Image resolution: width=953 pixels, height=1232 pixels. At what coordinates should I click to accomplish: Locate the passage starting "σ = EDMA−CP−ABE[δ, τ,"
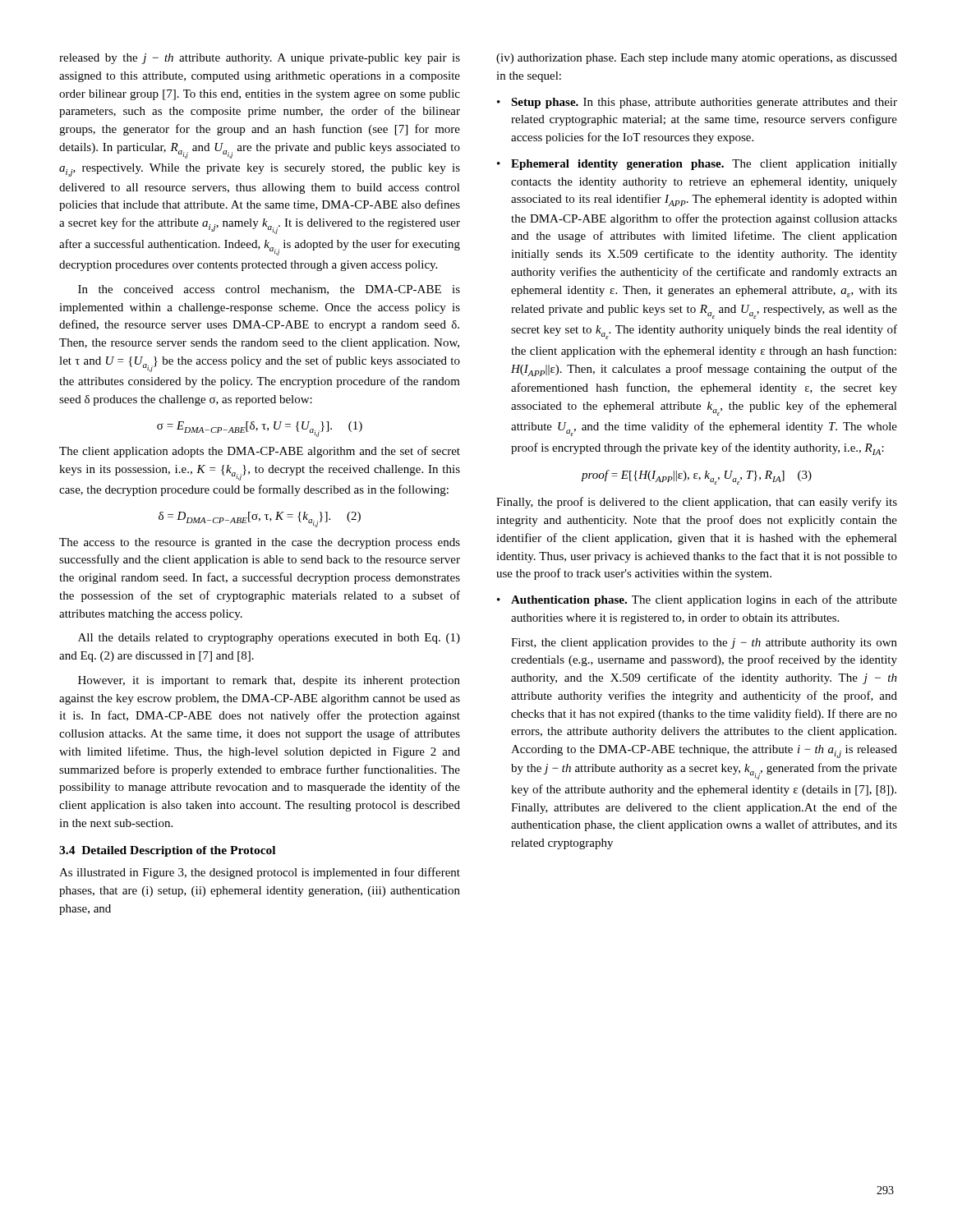click(260, 428)
